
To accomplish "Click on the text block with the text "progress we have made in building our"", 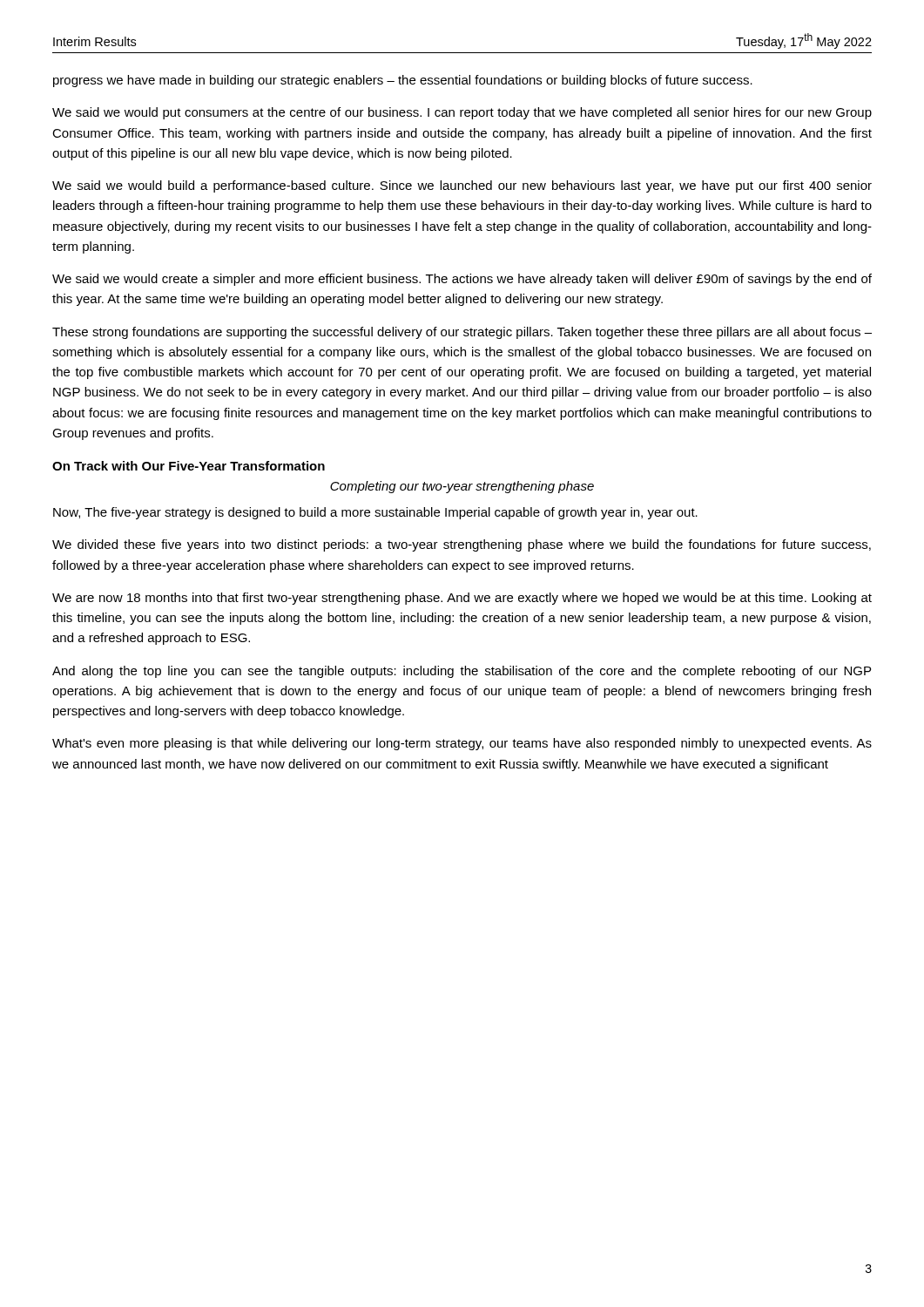I will click(403, 80).
